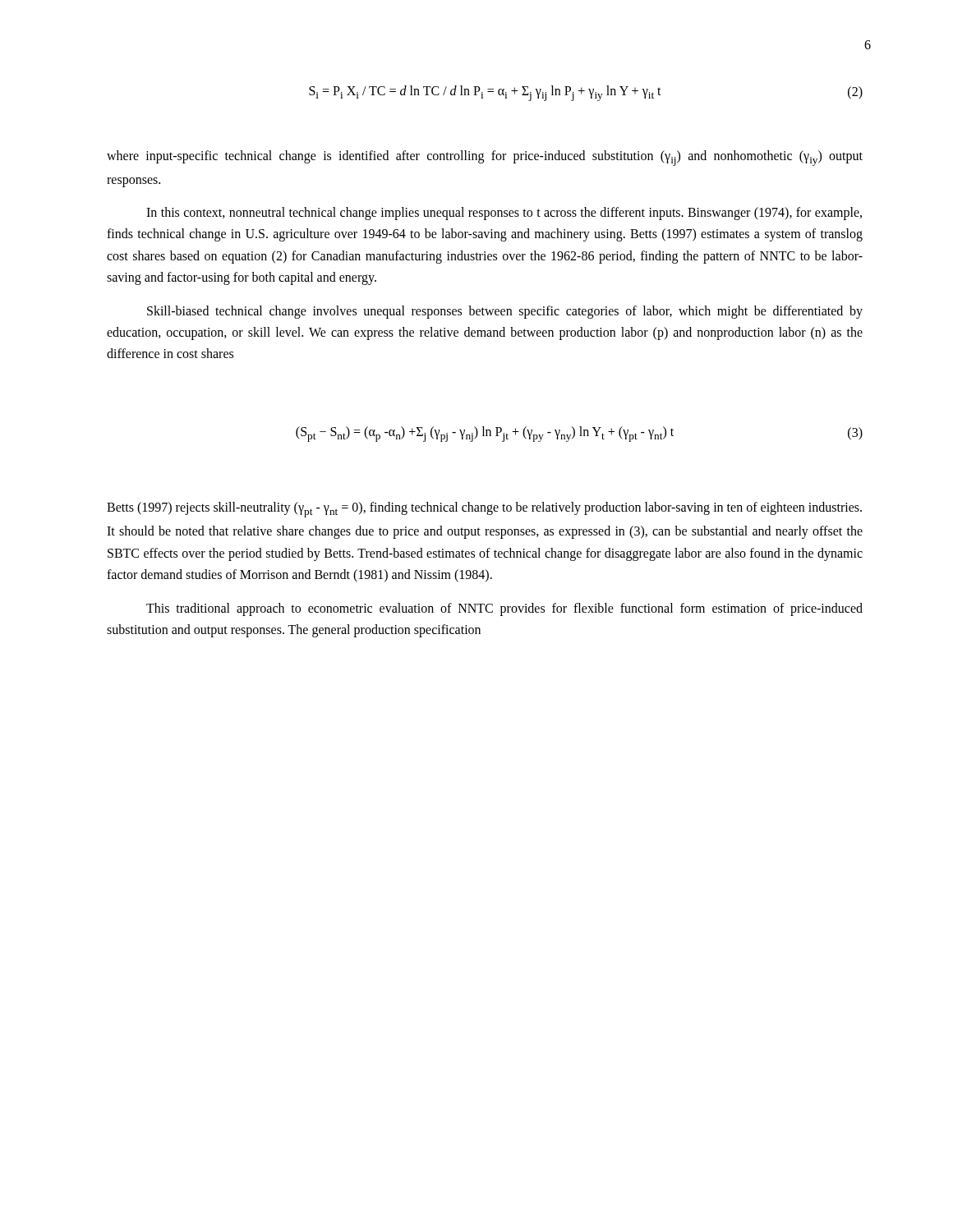Locate the formula that opens with "(Spt − Snt) = (αp -αn) +Σj (γpj"
The image size is (953, 1232).
[x=579, y=433]
